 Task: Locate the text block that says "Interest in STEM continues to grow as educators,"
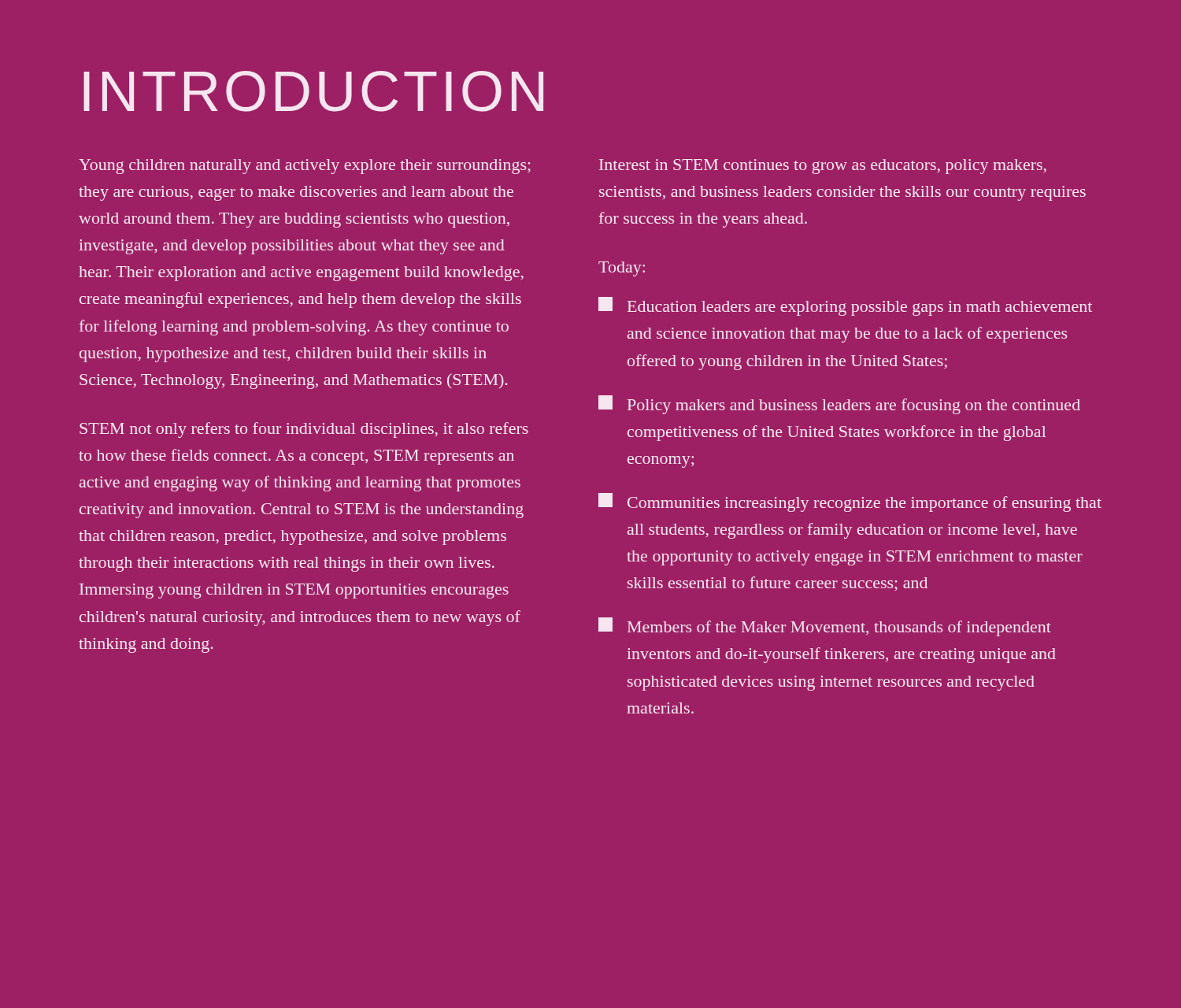coord(842,191)
